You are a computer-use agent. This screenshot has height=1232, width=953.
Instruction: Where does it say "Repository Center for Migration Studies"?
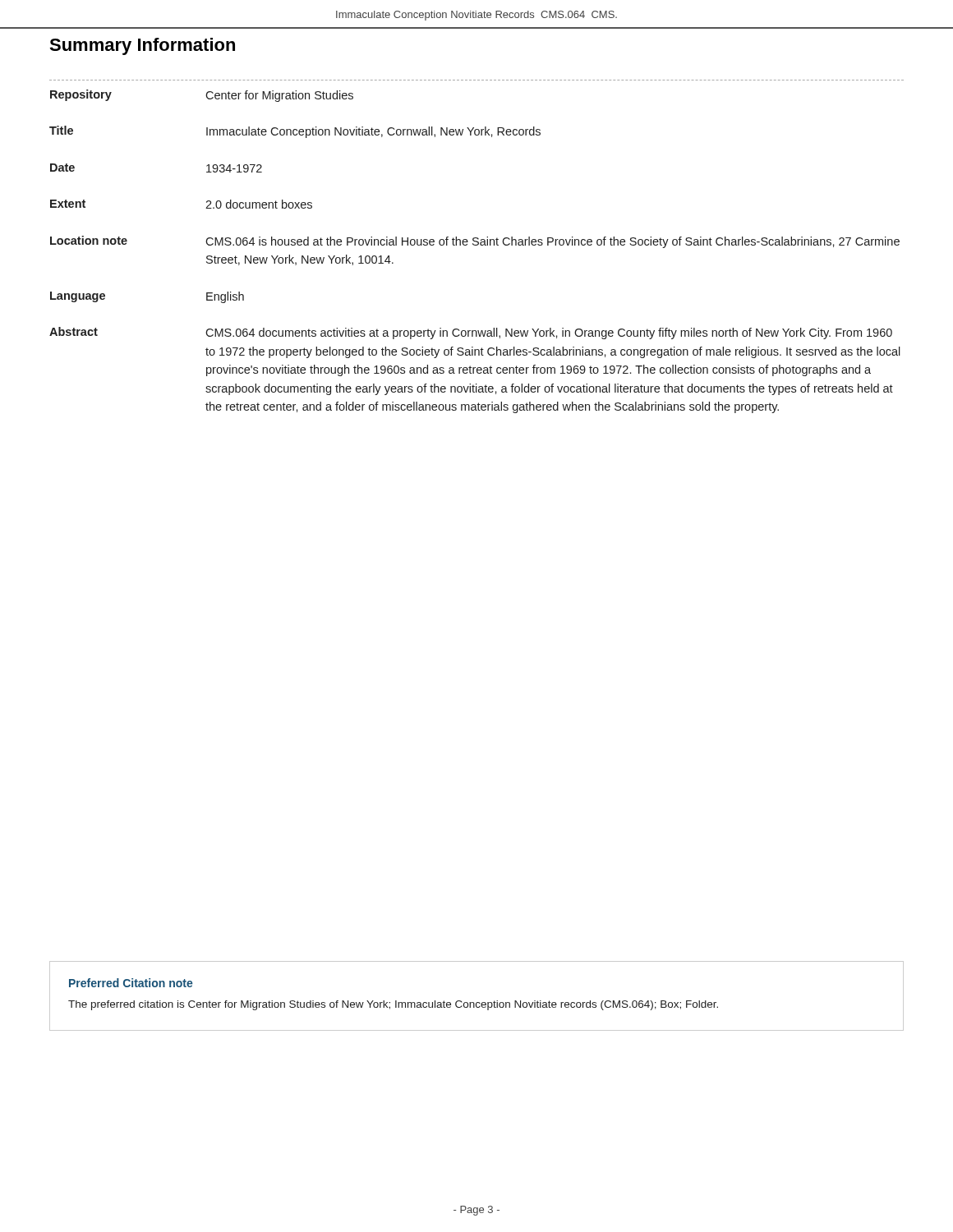(202, 96)
